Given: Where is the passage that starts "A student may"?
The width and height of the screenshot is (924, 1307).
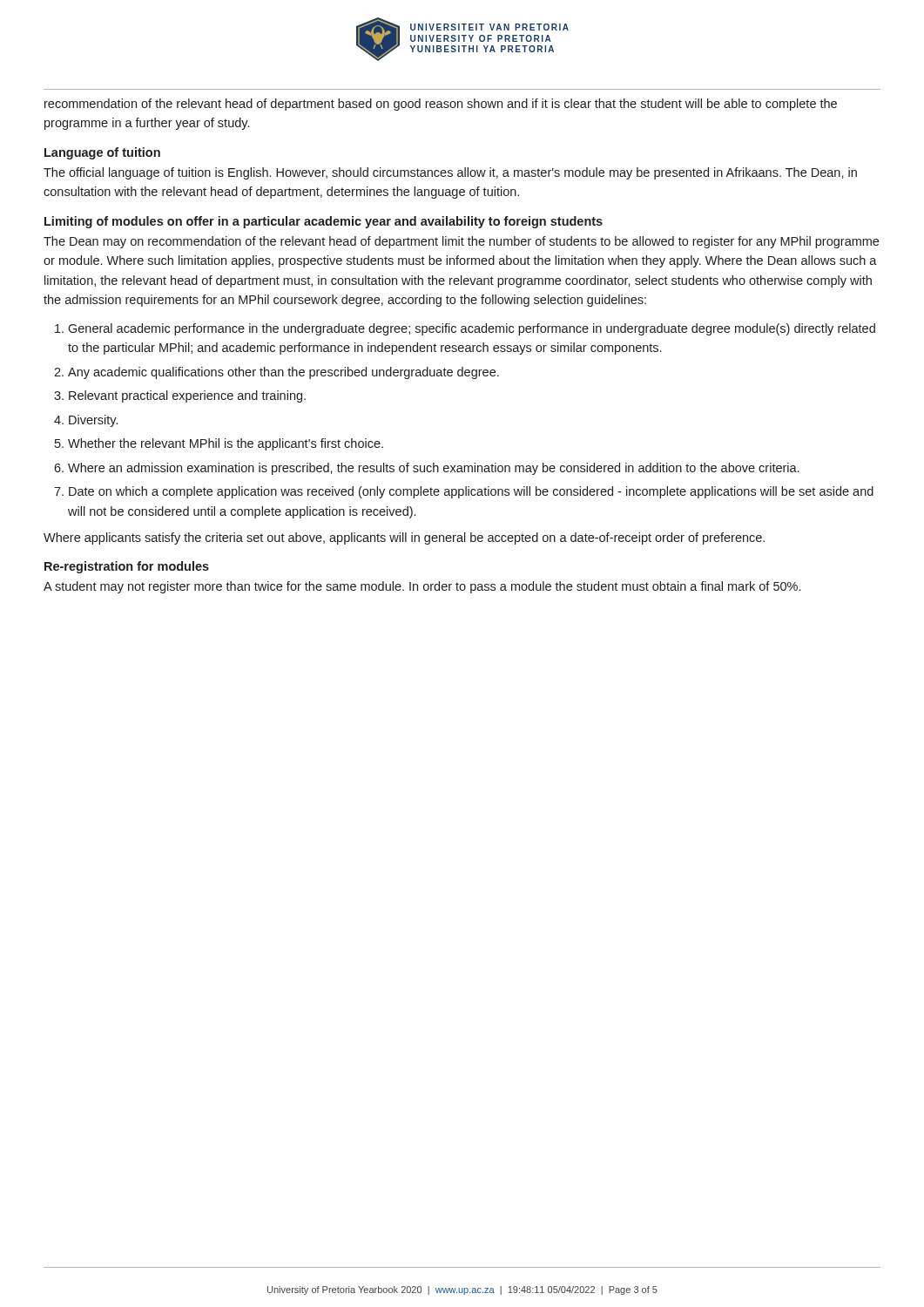Looking at the screenshot, I should 462,587.
